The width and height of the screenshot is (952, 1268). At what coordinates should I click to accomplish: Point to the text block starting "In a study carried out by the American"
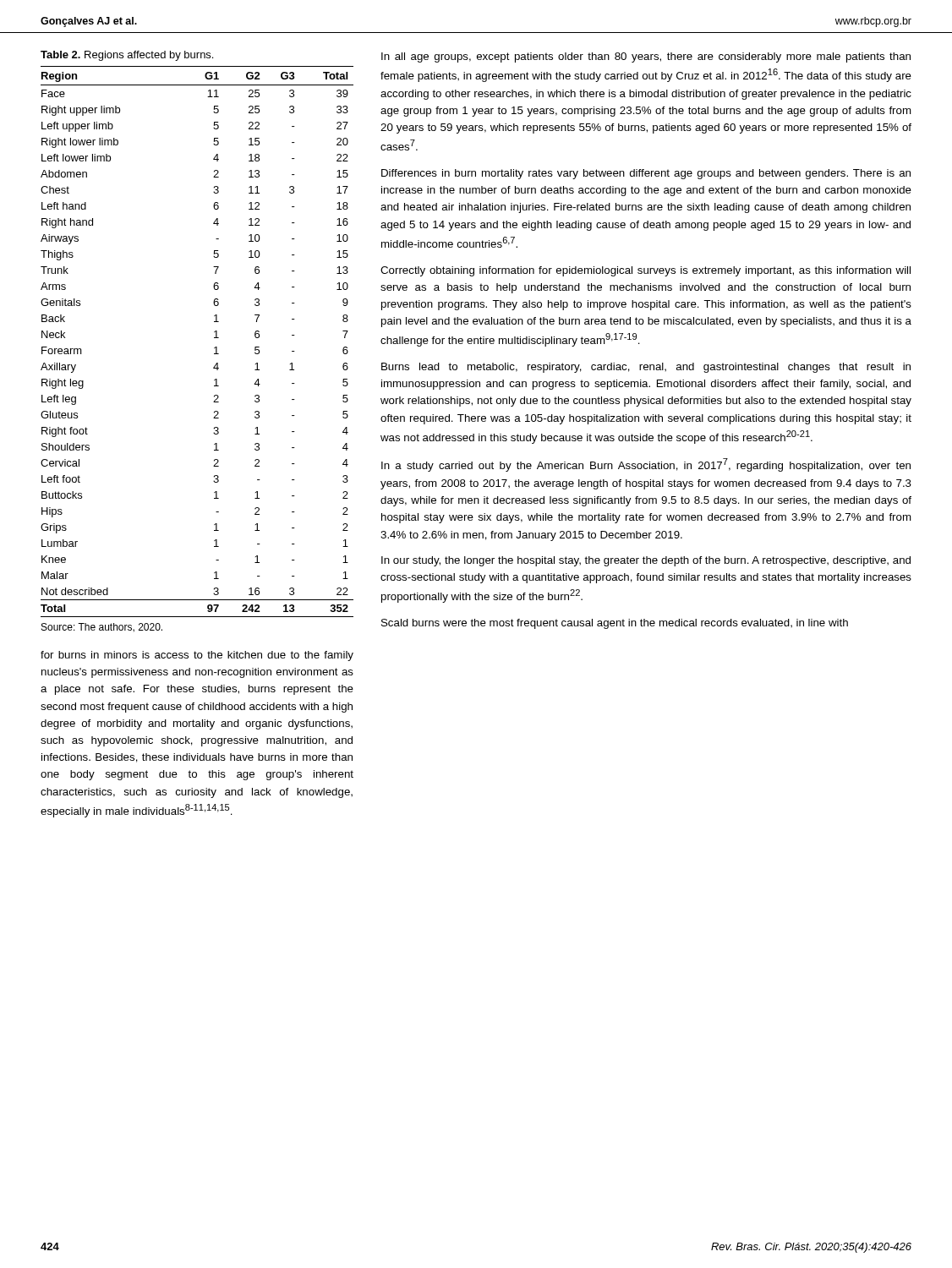click(646, 499)
